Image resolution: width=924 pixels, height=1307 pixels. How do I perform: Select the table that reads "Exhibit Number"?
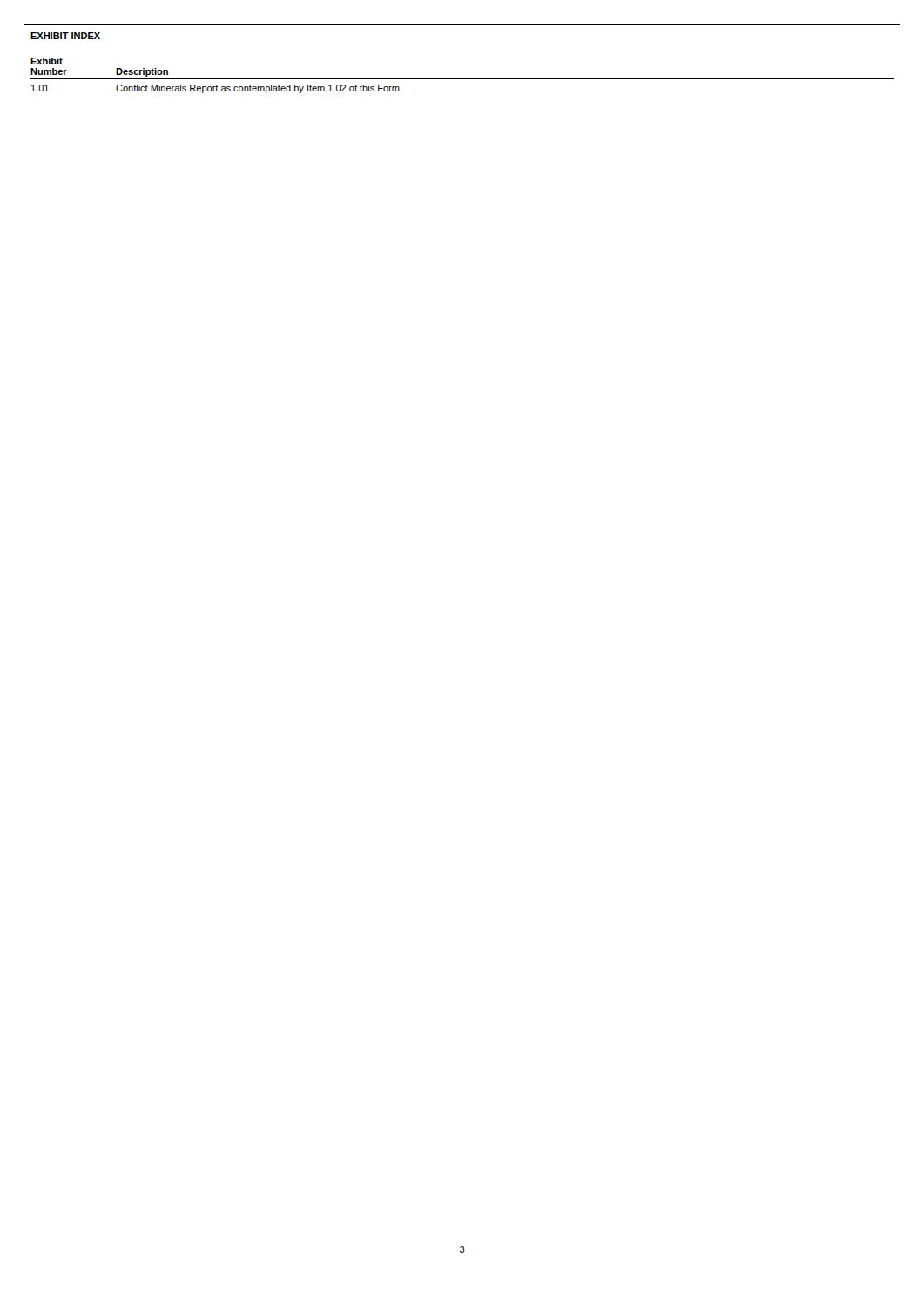[x=462, y=74]
